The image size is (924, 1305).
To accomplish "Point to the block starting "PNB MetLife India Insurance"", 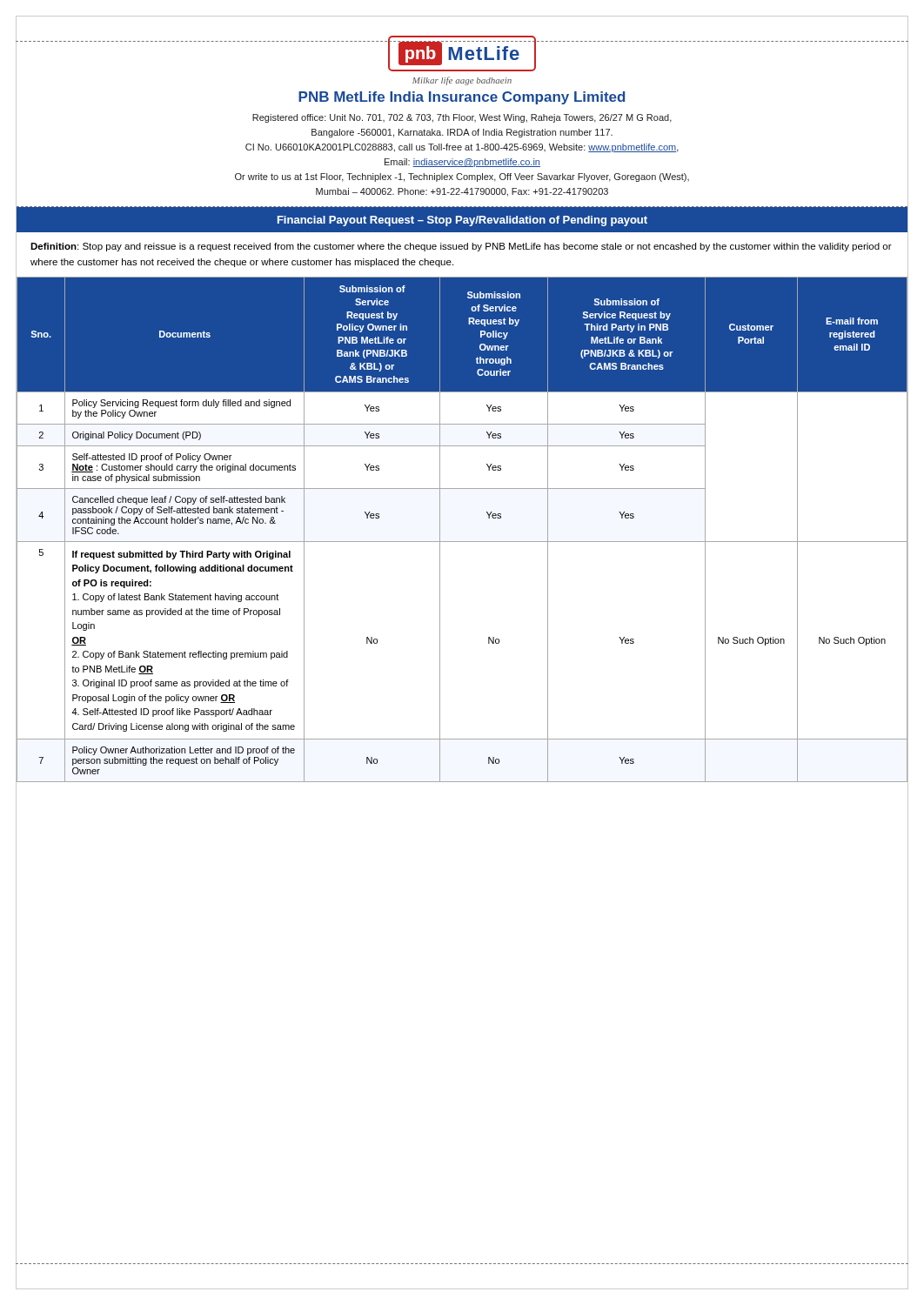I will 462,97.
